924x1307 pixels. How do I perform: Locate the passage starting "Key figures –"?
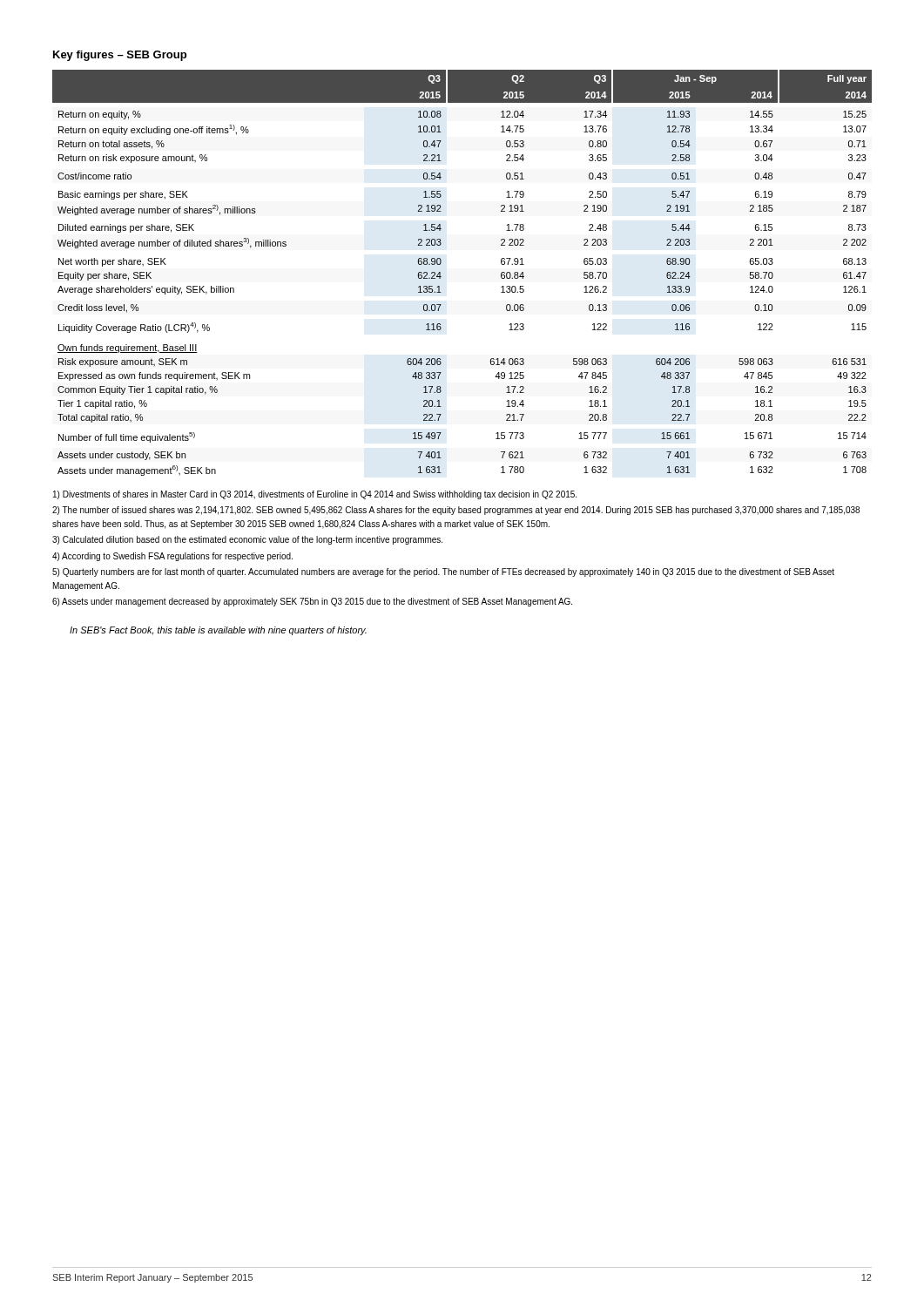[x=120, y=55]
